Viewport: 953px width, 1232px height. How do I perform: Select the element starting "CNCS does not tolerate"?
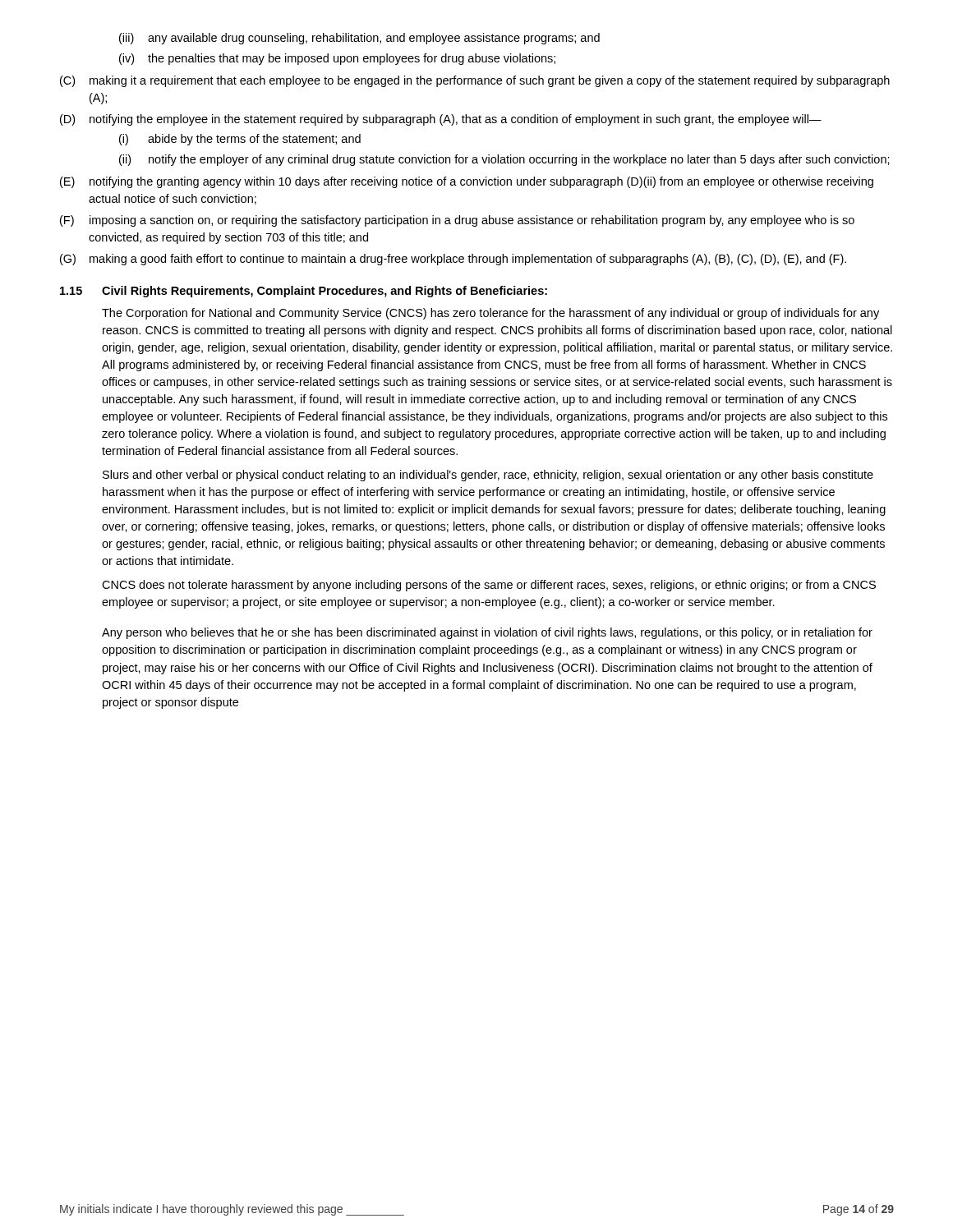pyautogui.click(x=489, y=594)
